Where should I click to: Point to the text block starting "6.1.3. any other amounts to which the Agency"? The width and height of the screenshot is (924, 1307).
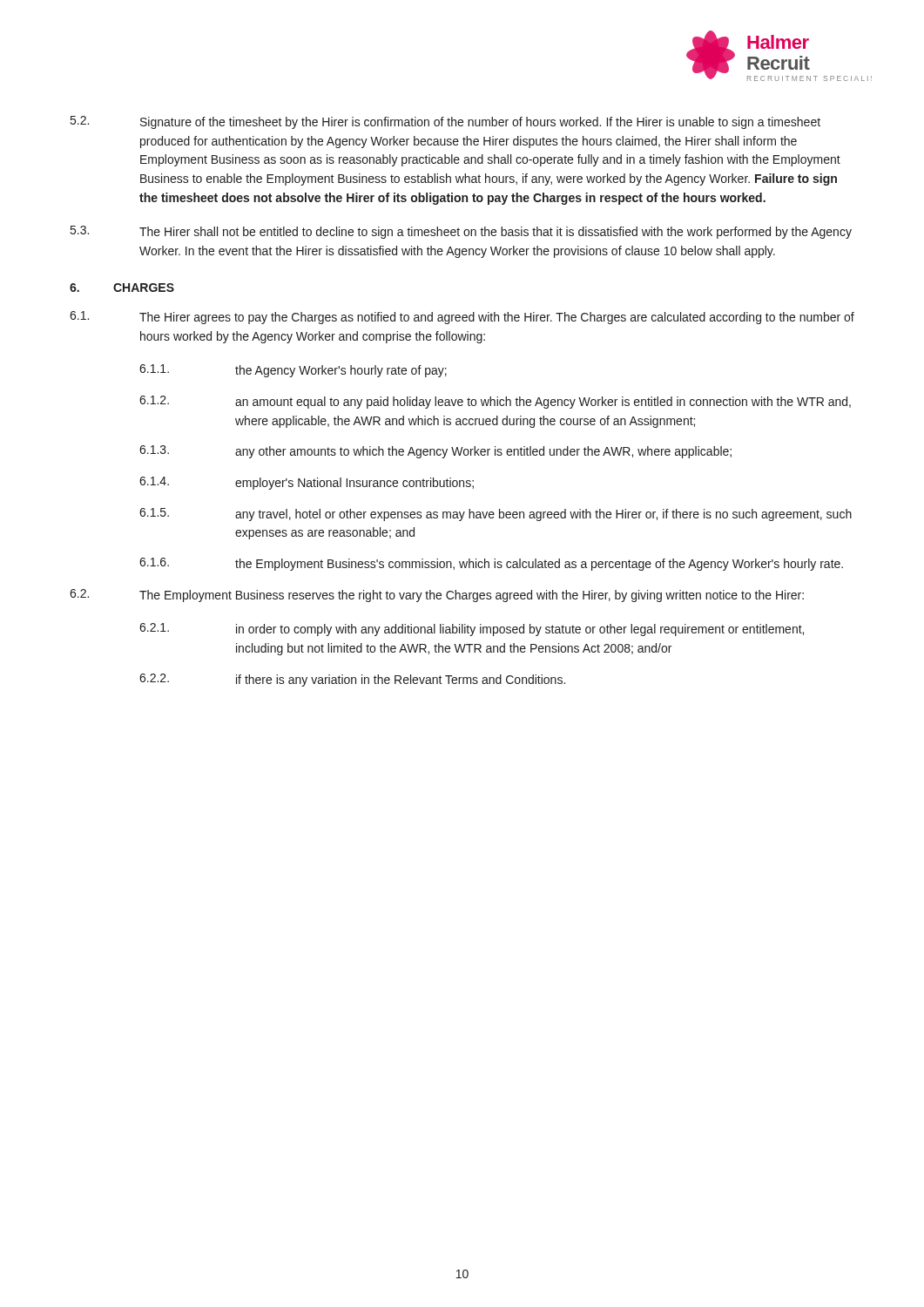[497, 452]
